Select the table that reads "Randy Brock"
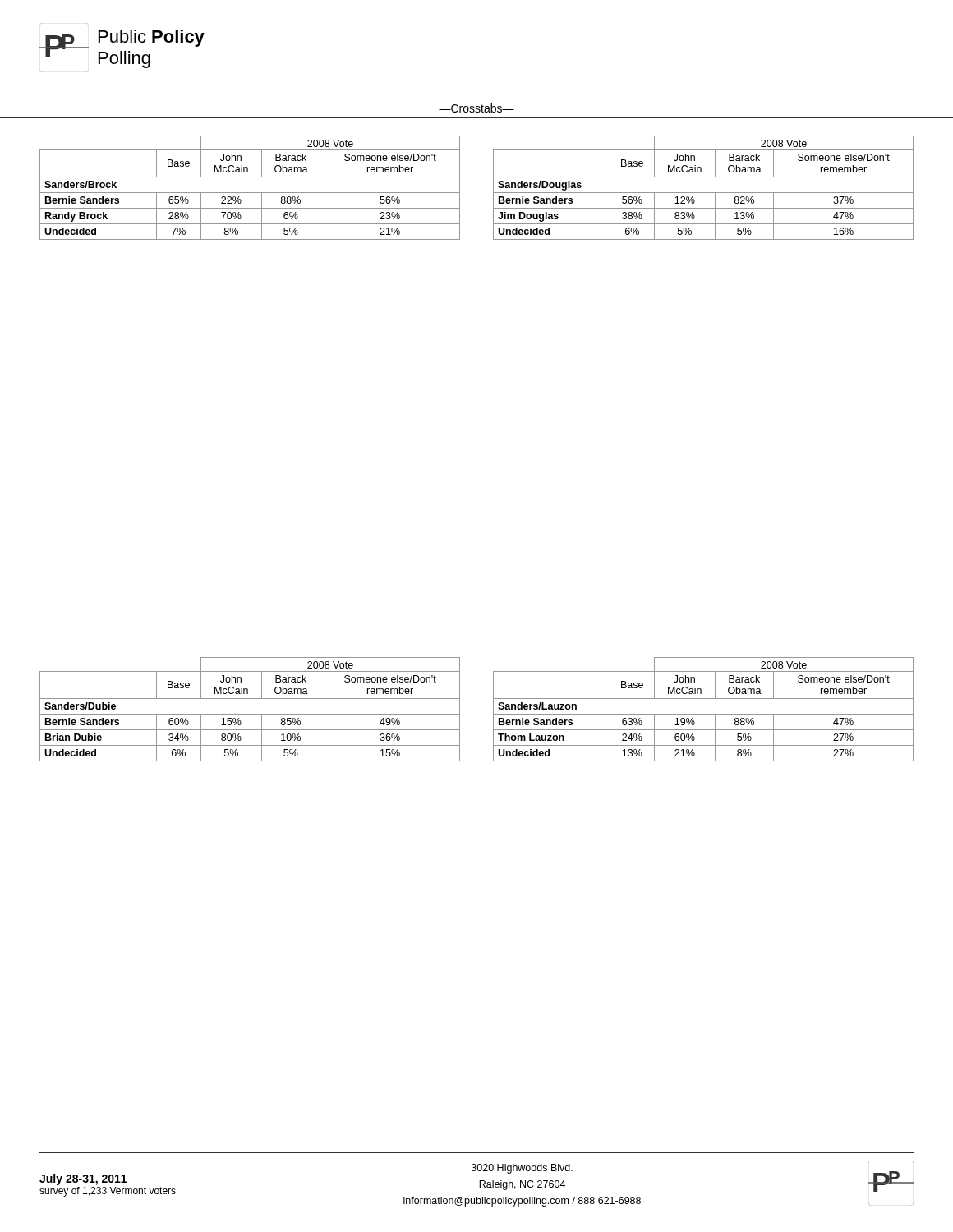The width and height of the screenshot is (953, 1232). [x=250, y=188]
